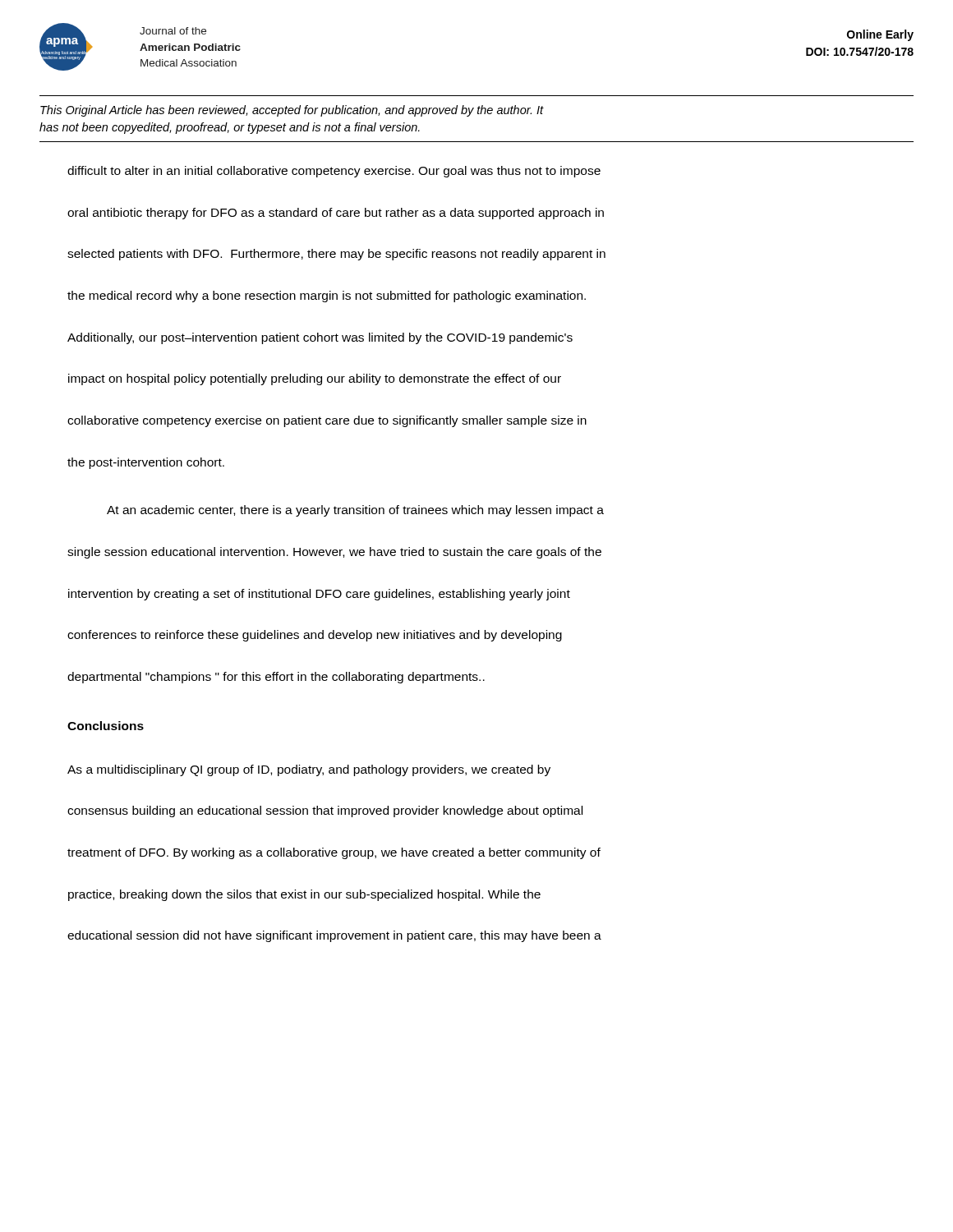The image size is (953, 1232).
Task: Find the block on this page that starts "educational session did not"
Action: pyautogui.click(x=334, y=935)
